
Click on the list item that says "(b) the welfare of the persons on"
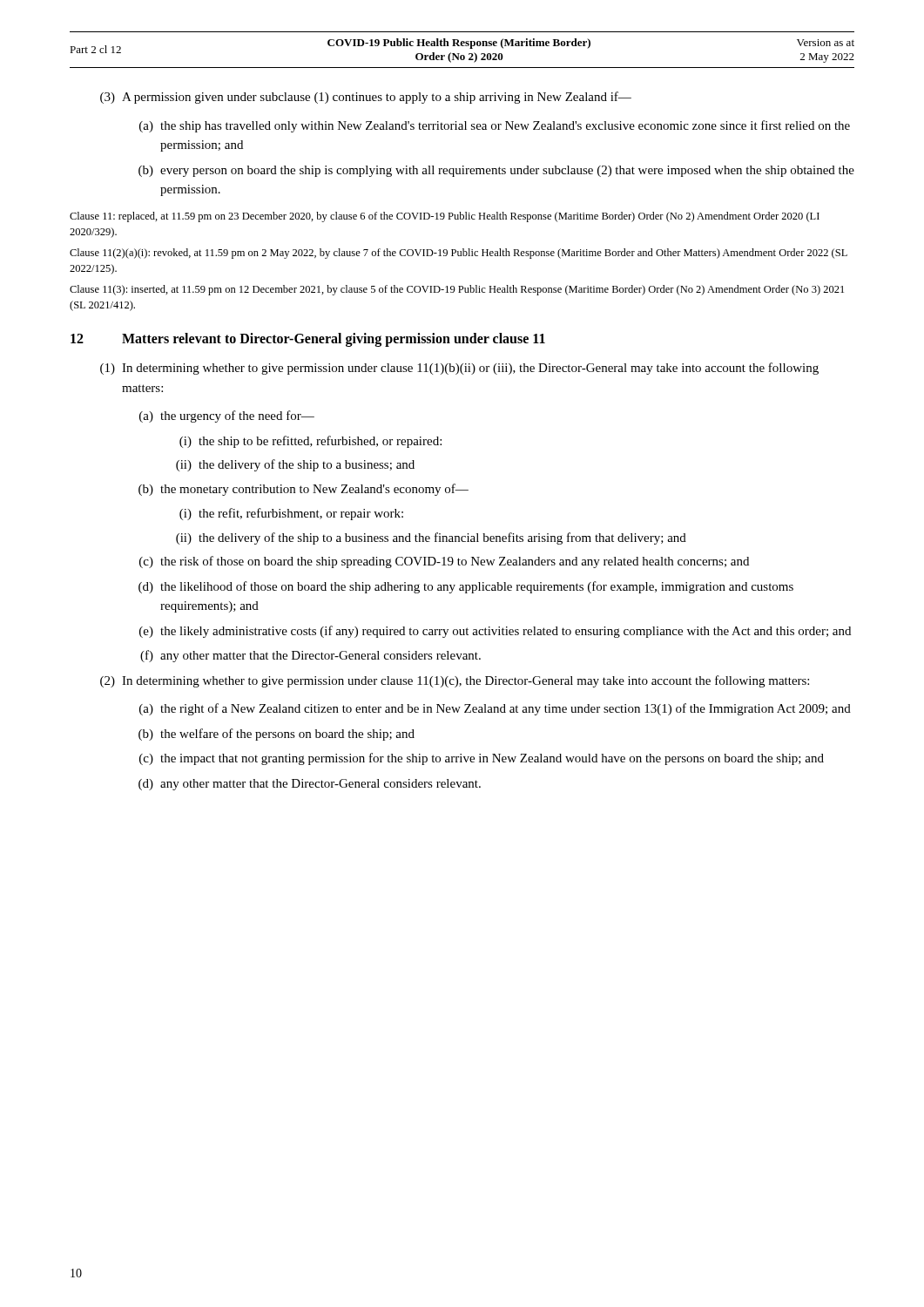tap(277, 735)
